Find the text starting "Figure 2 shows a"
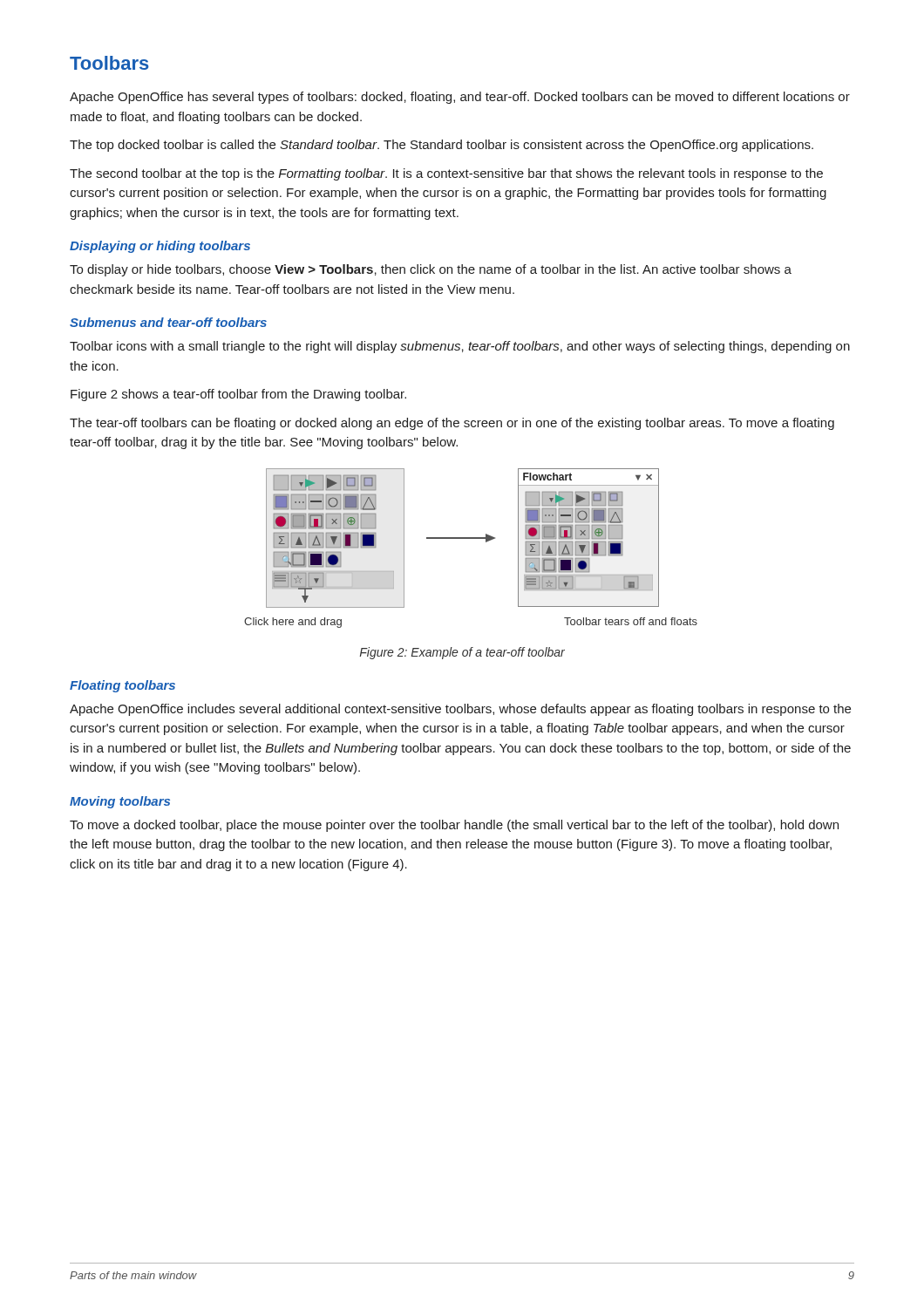The height and width of the screenshot is (1308, 924). click(x=238, y=395)
